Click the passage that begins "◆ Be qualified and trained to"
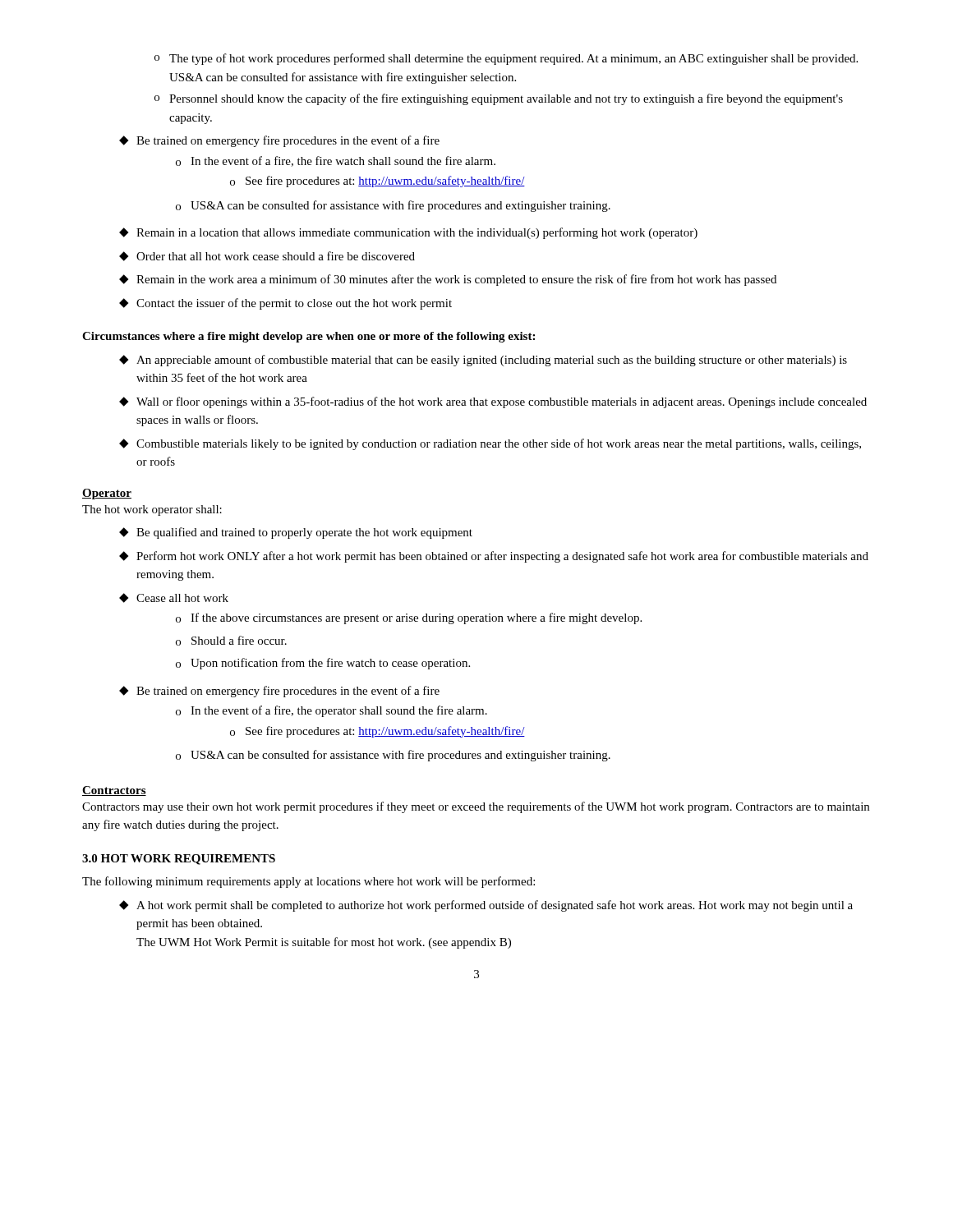The image size is (953, 1232). coord(296,533)
